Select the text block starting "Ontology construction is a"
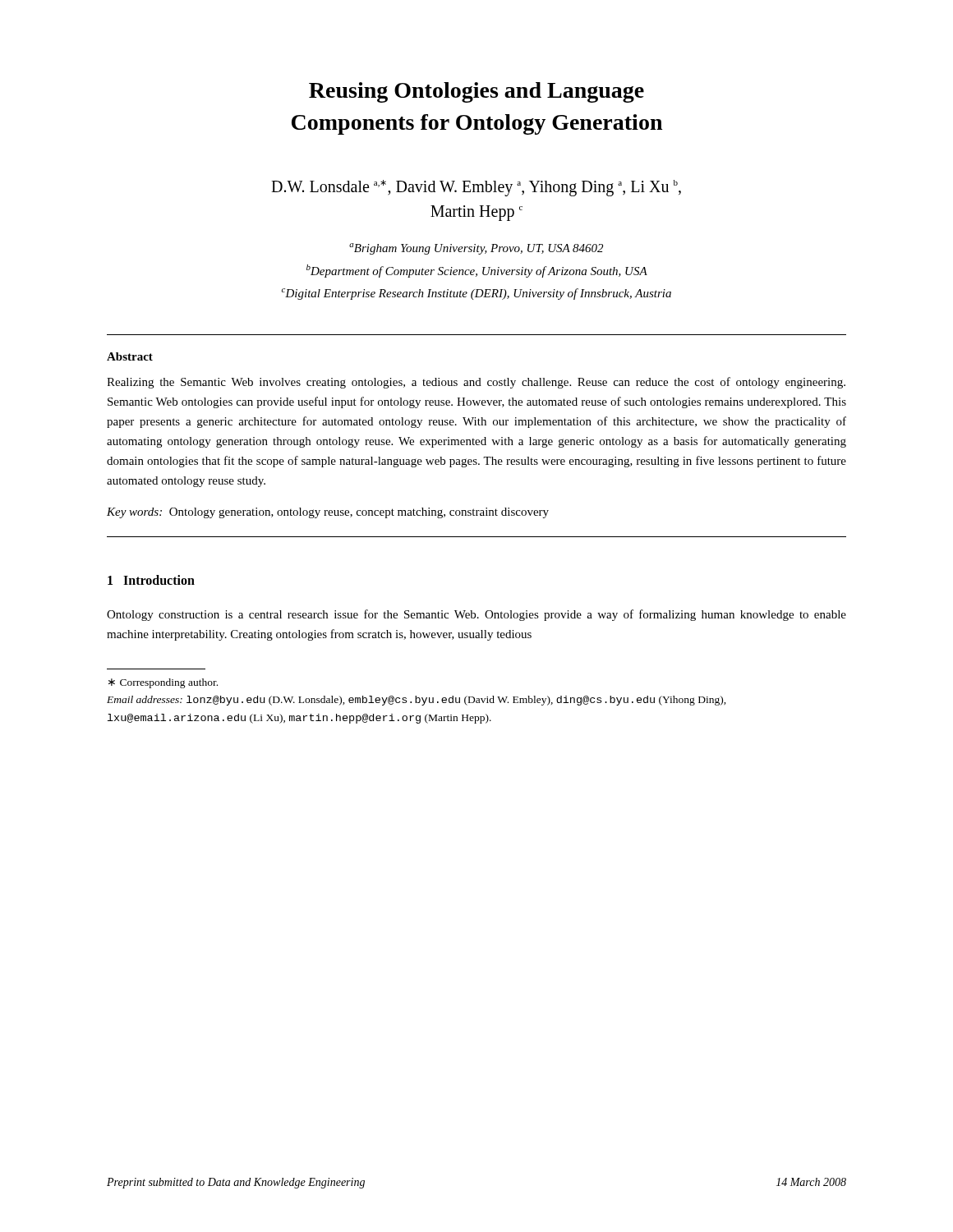953x1232 pixels. pyautogui.click(x=476, y=624)
